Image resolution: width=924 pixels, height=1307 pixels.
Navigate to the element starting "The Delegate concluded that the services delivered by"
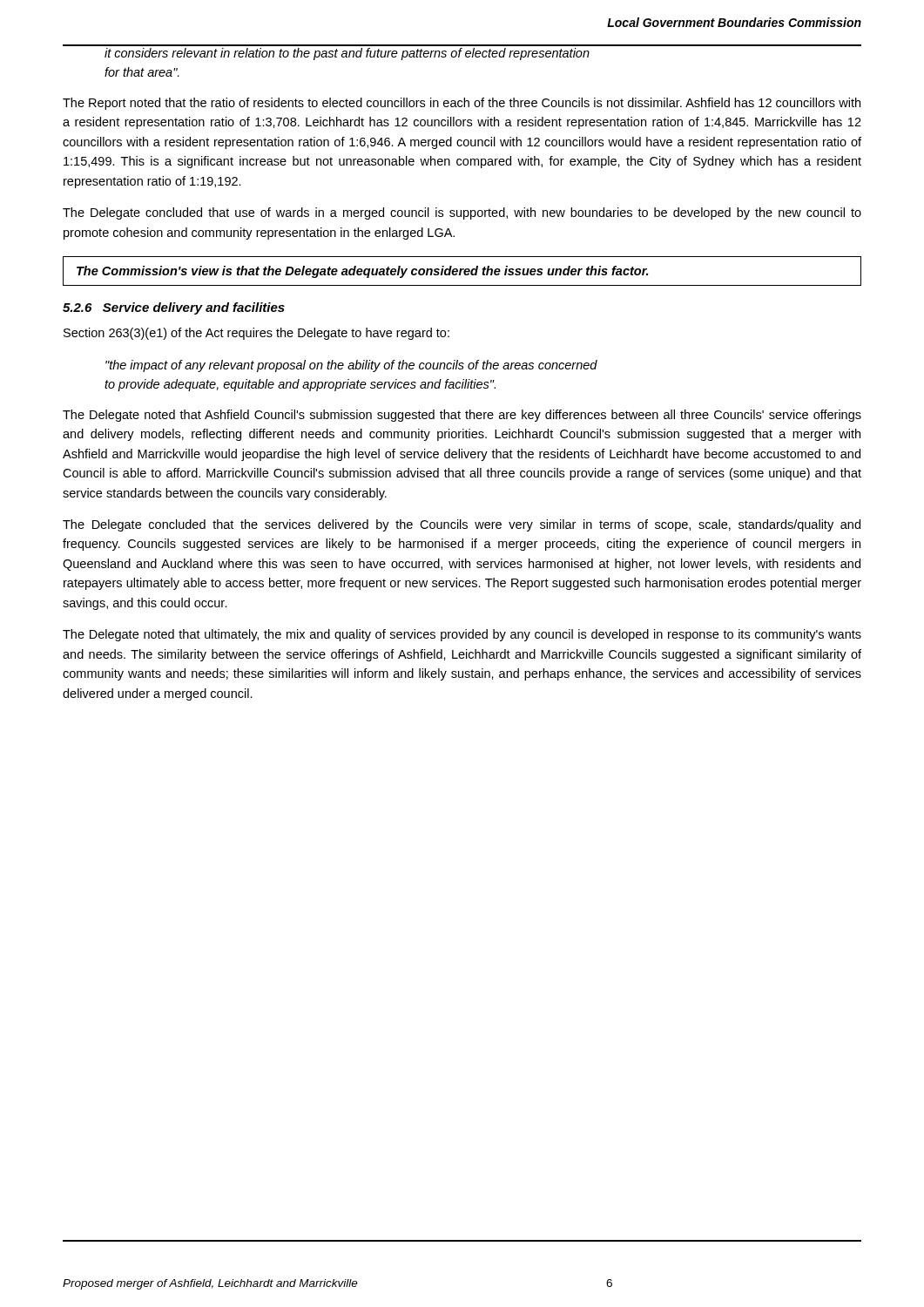(x=462, y=564)
